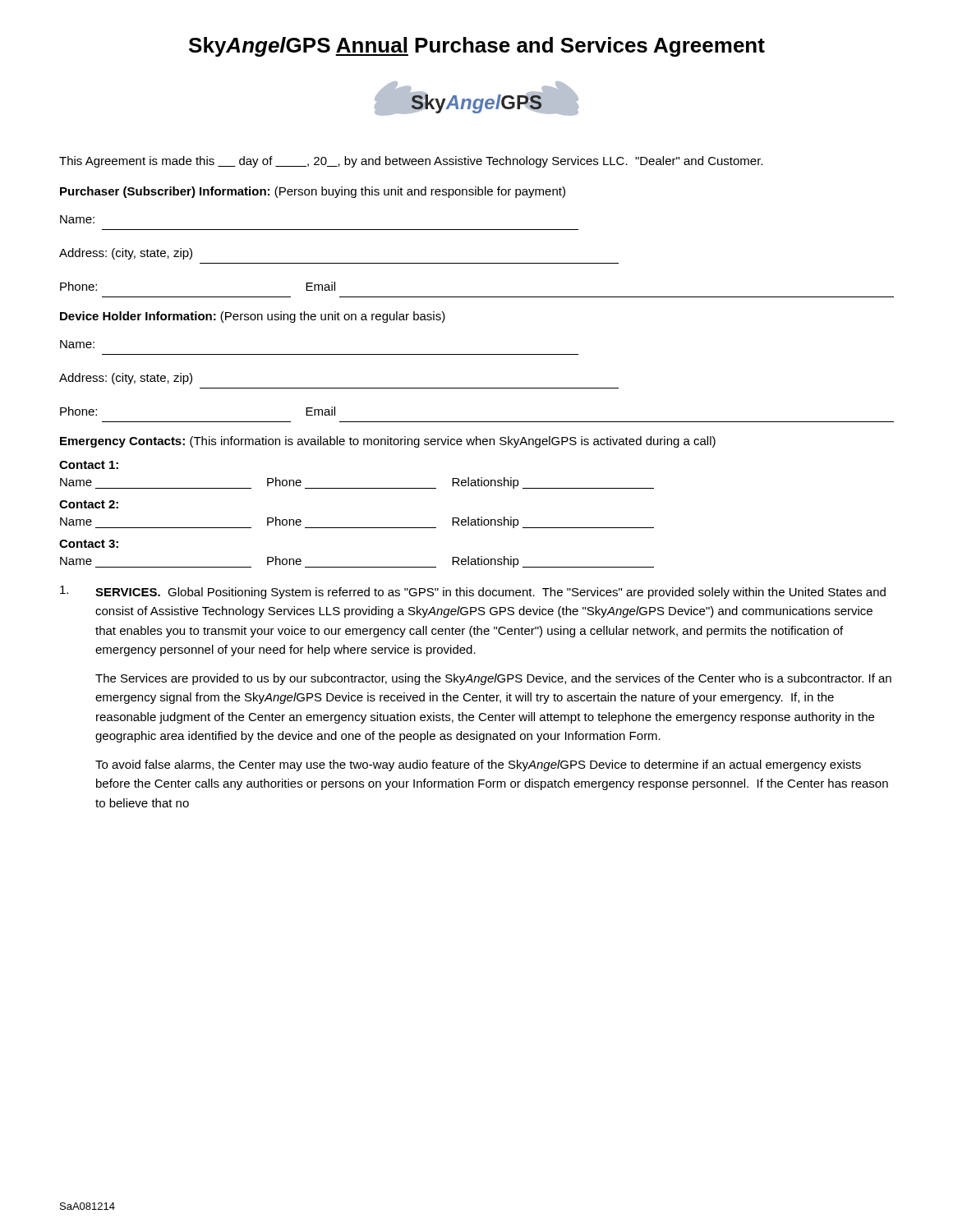This screenshot has height=1232, width=953.
Task: Click the passage that begins "This Agreement is made this"
Action: pyautogui.click(x=411, y=161)
